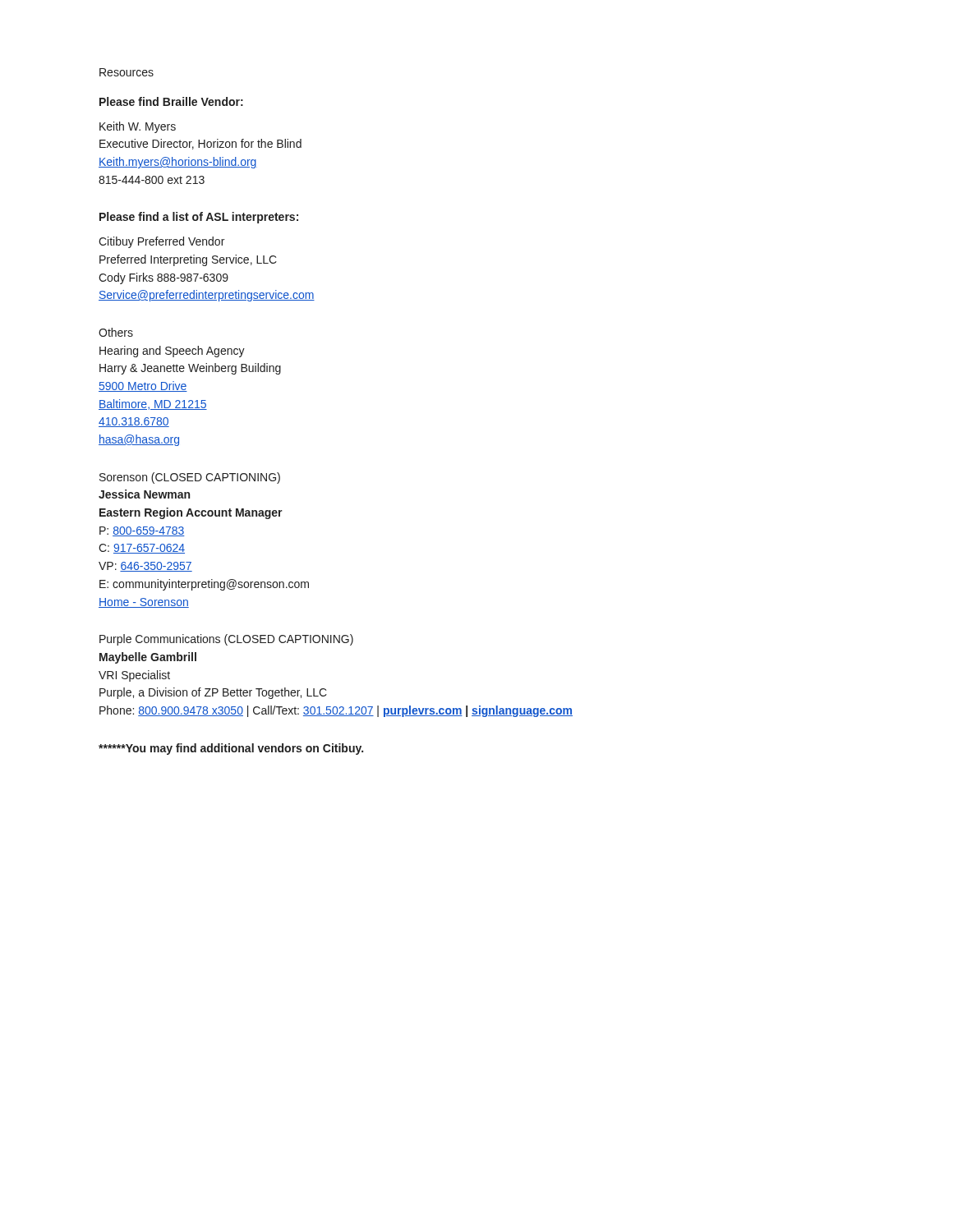Image resolution: width=953 pixels, height=1232 pixels.
Task: Locate the text block starting "You may find additional vendors on Citibuy."
Action: [231, 748]
